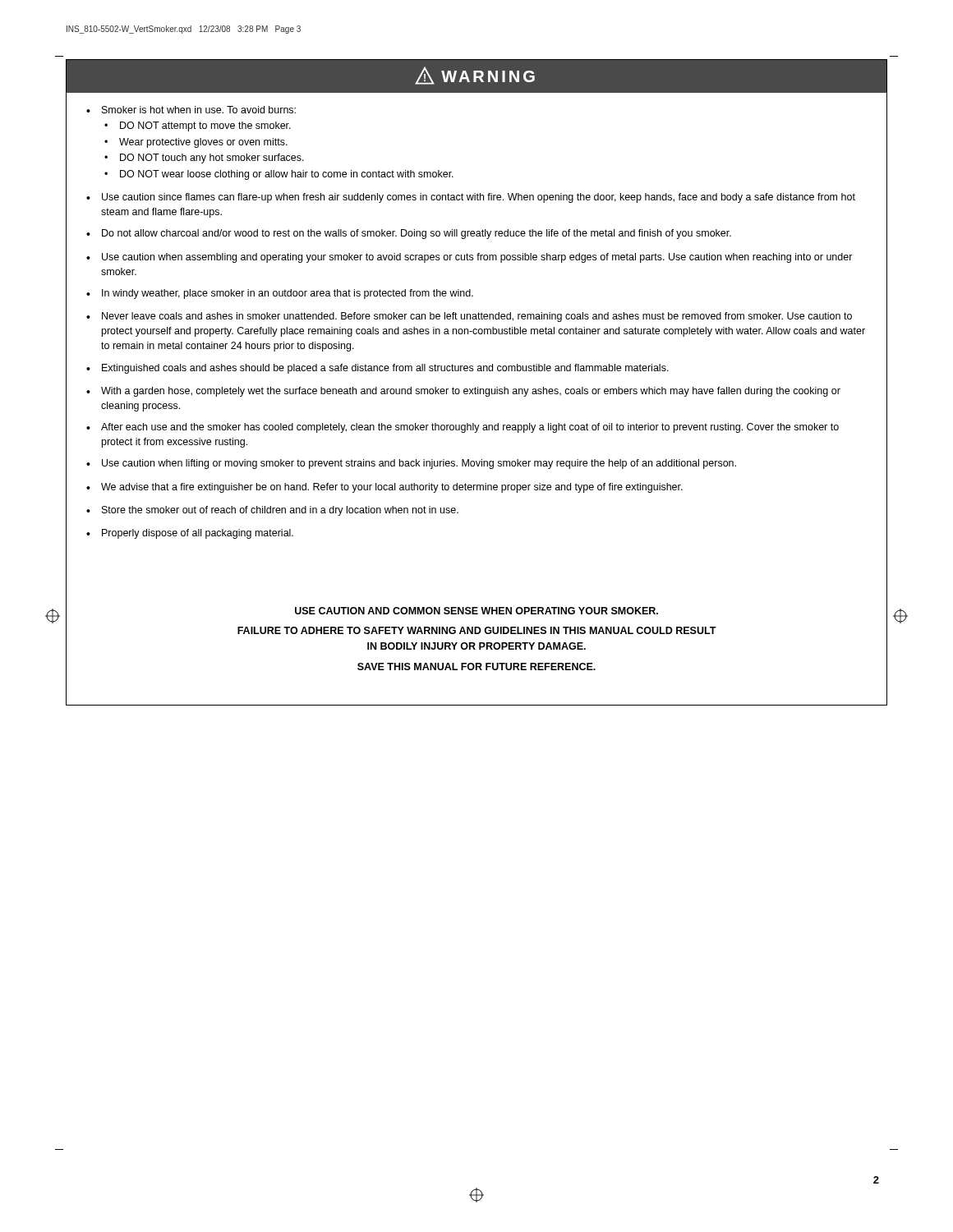Screen dimensions: 1232x953
Task: Find the block on this page that starts "• After each use and the smoker"
Action: point(476,435)
